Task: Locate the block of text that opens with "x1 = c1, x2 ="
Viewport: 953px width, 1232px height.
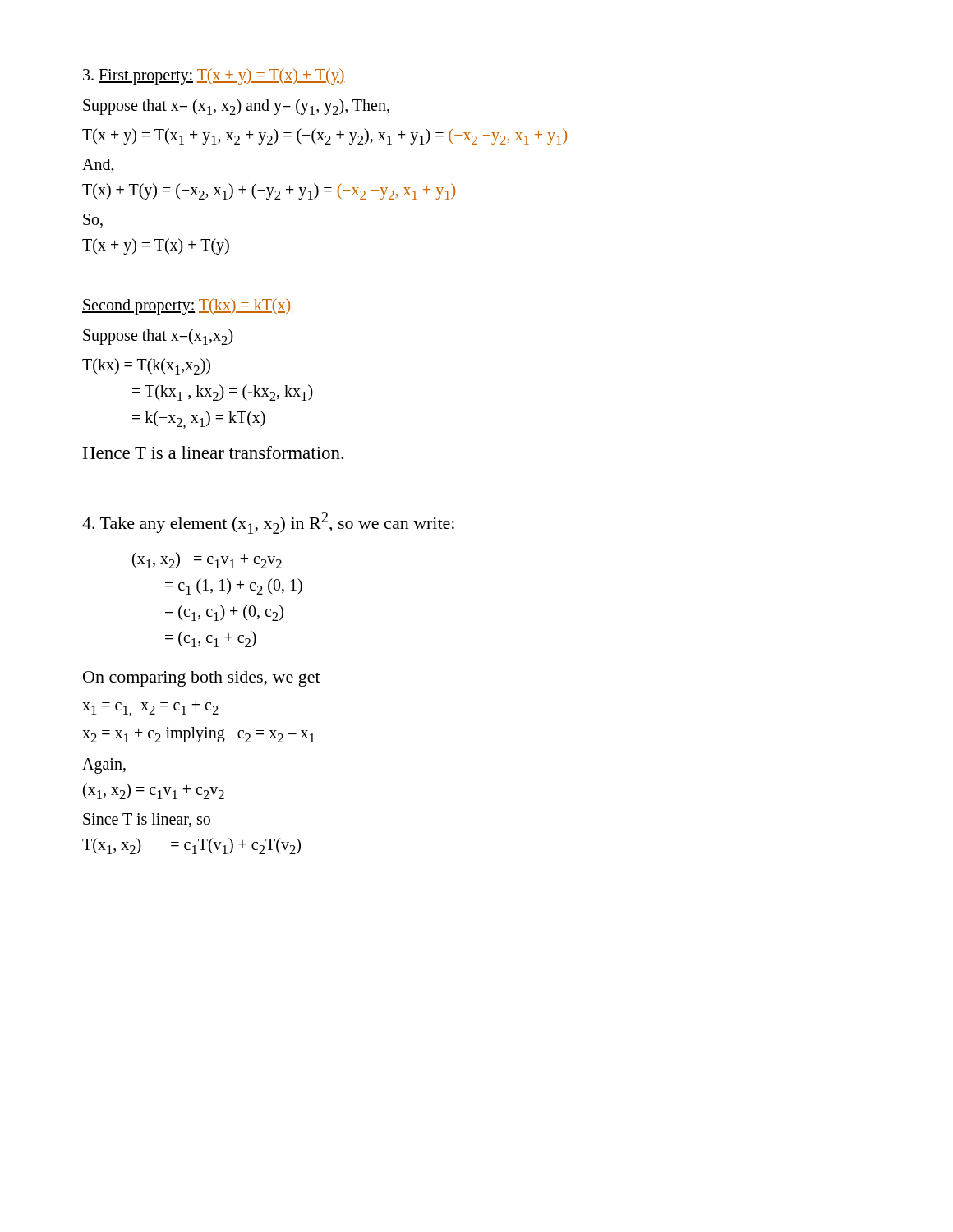Action: pyautogui.click(x=150, y=707)
